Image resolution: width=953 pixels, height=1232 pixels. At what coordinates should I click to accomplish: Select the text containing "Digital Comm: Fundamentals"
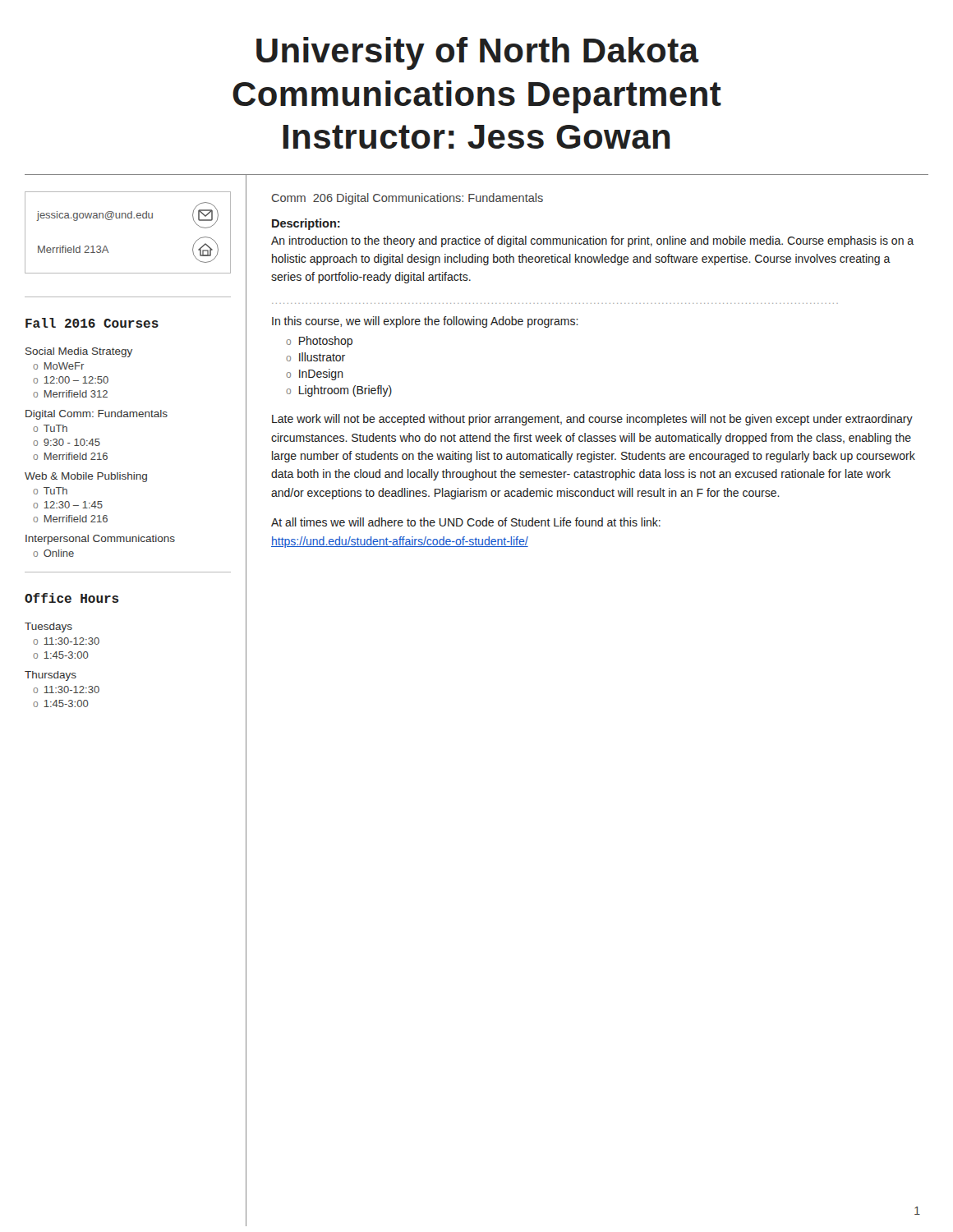coord(96,413)
